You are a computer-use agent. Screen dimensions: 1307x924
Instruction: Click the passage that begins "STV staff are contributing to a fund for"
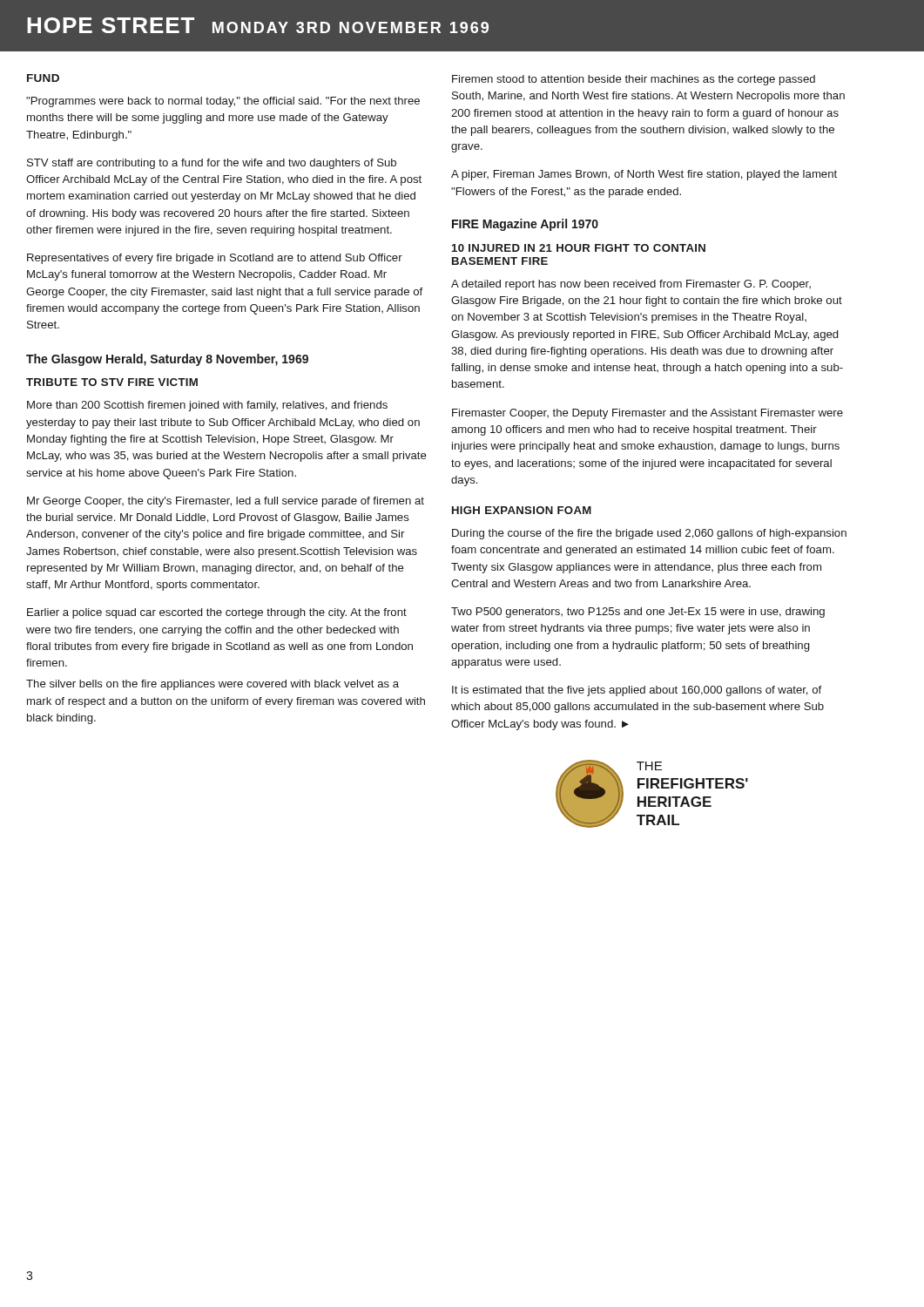point(224,196)
